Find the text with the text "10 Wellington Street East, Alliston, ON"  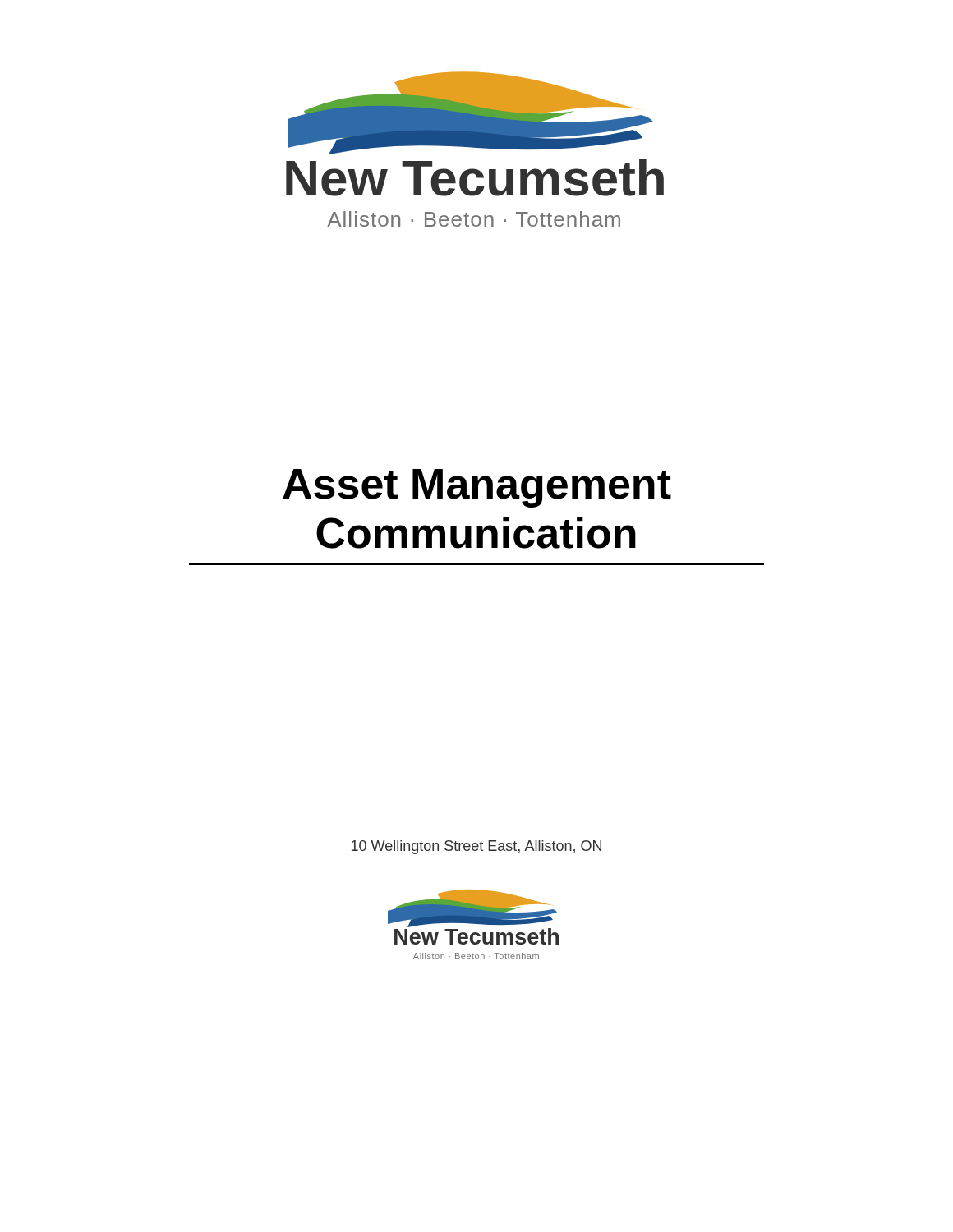(x=476, y=846)
